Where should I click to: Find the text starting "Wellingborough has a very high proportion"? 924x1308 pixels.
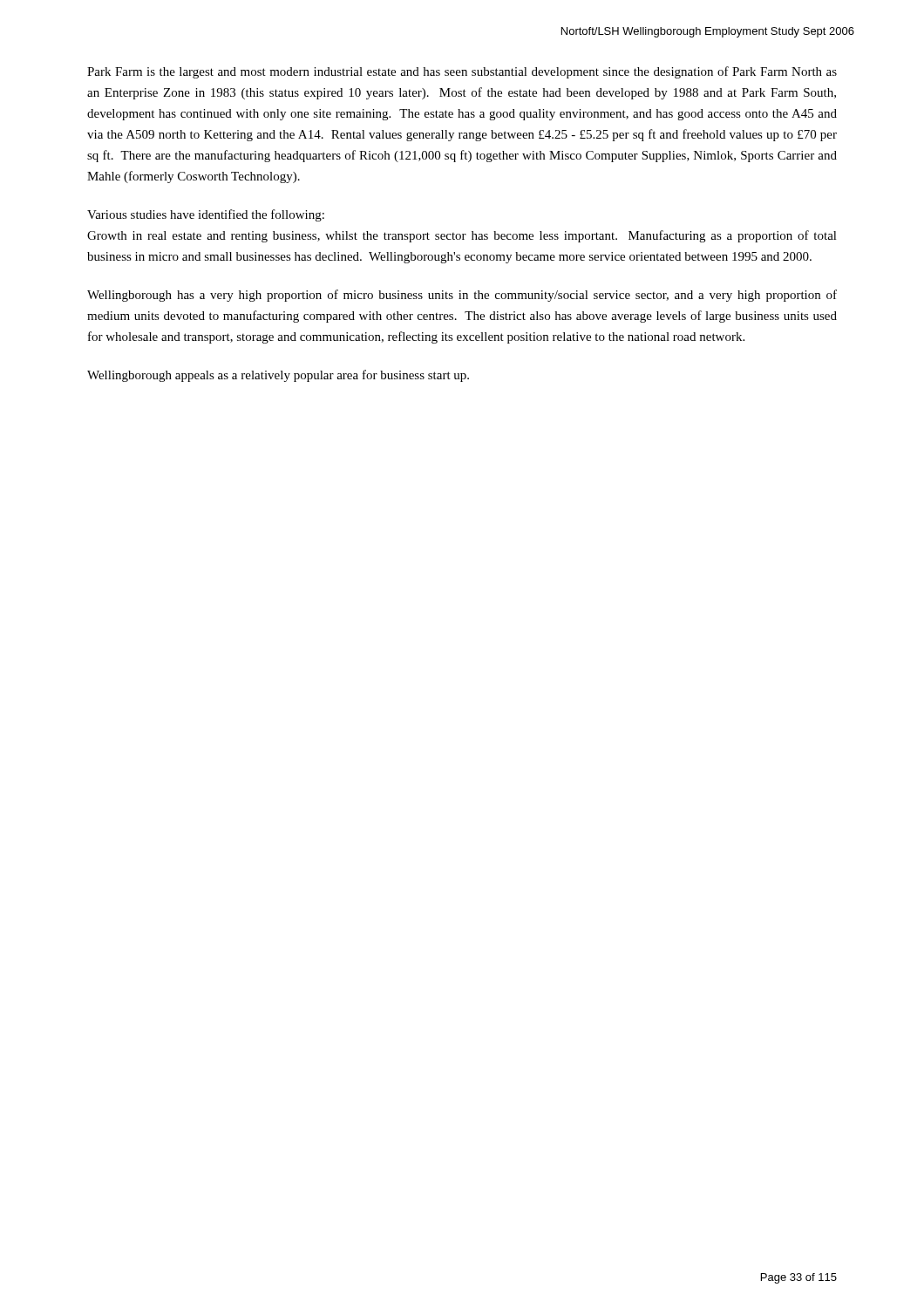(462, 316)
